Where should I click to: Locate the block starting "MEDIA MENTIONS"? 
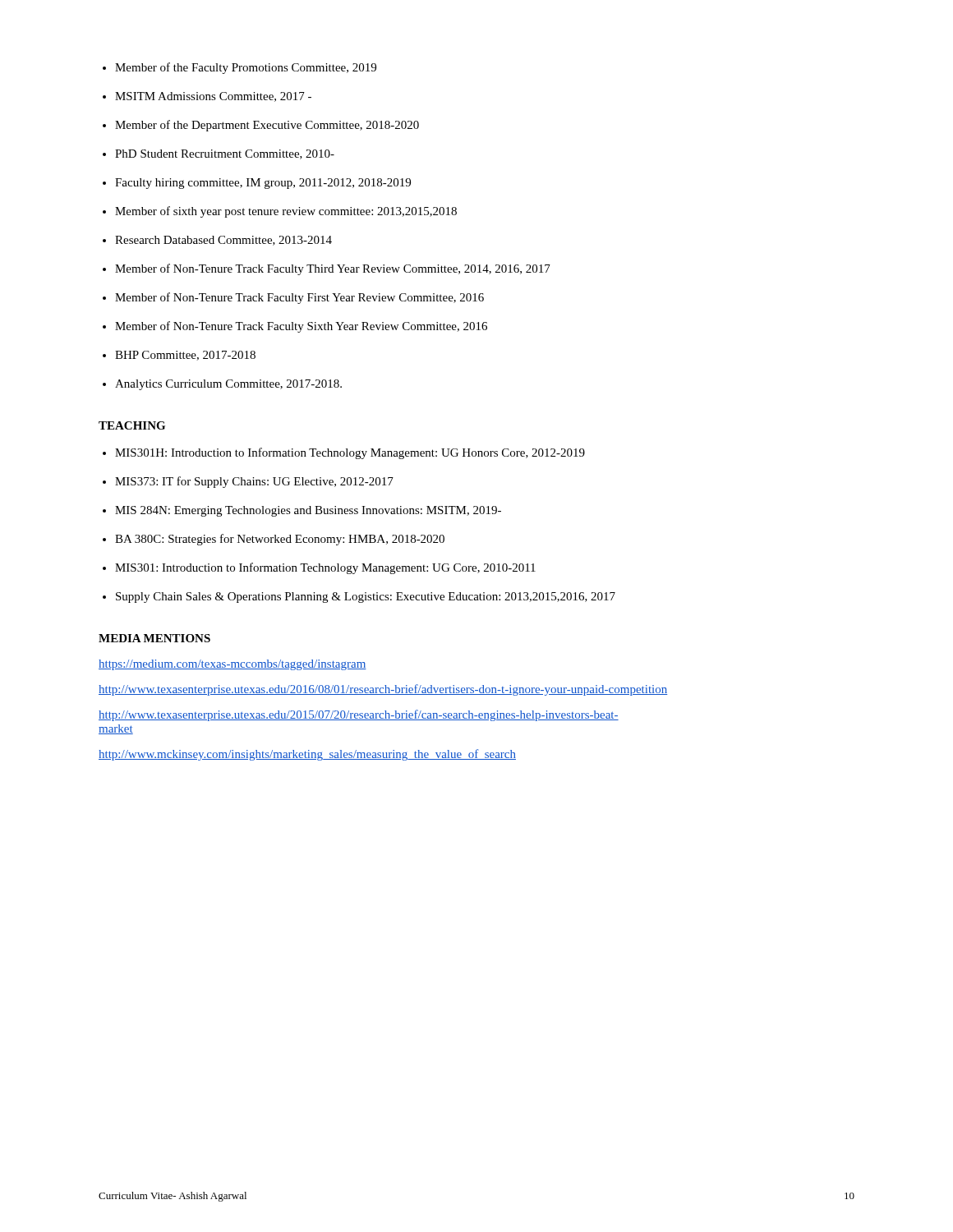pyautogui.click(x=155, y=638)
